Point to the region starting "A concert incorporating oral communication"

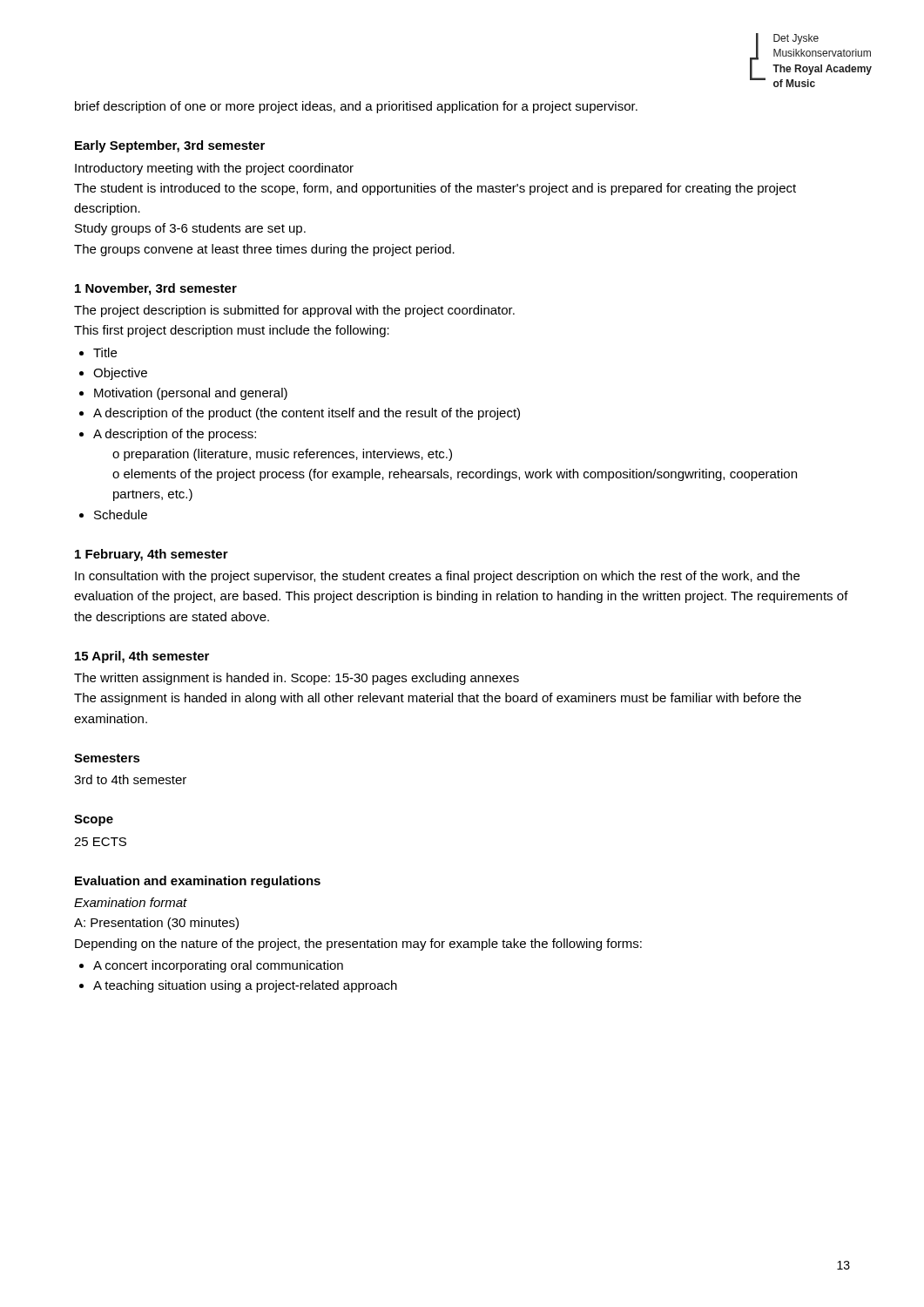(x=218, y=965)
